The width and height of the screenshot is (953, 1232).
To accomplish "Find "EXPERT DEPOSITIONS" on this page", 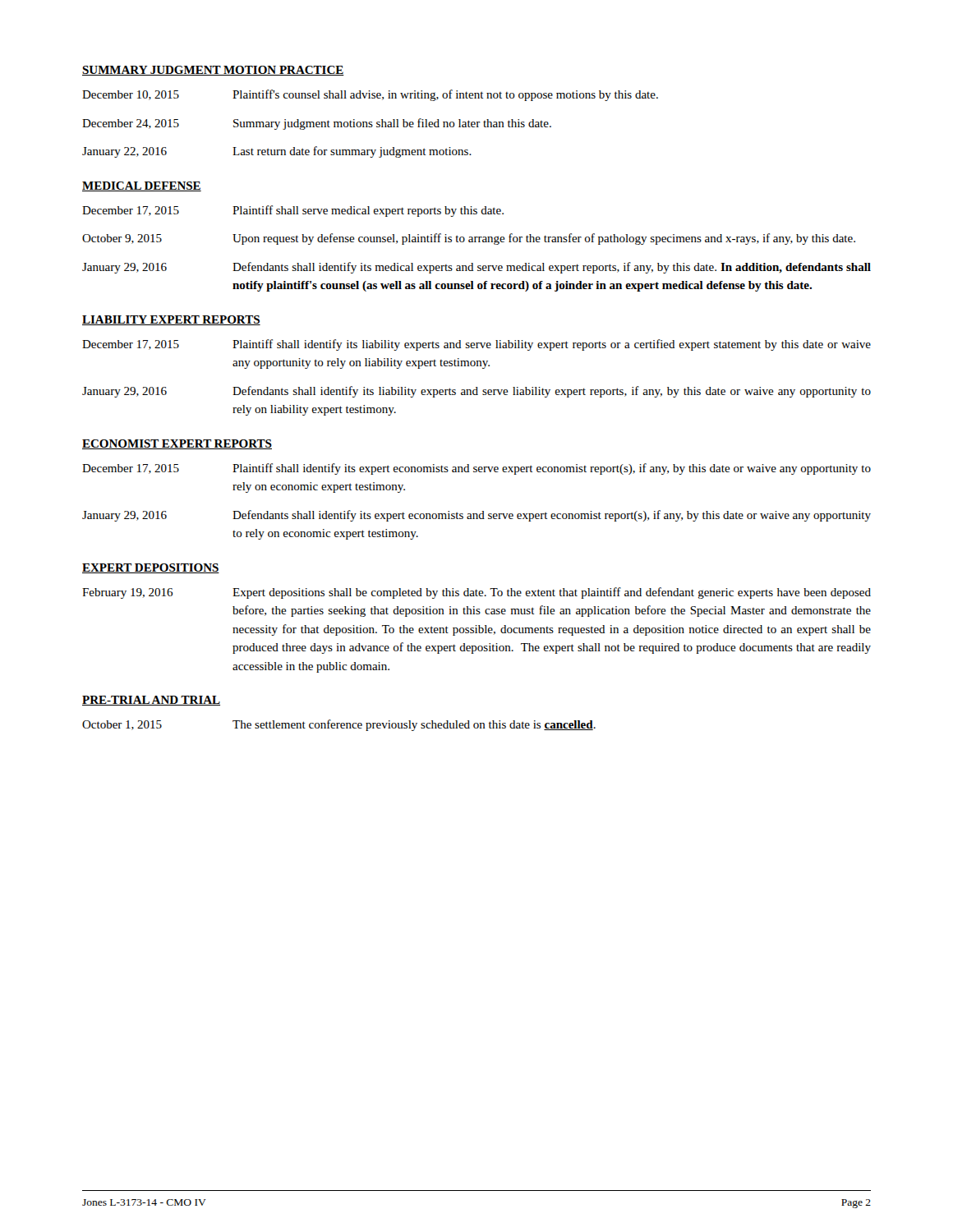I will 150,567.
